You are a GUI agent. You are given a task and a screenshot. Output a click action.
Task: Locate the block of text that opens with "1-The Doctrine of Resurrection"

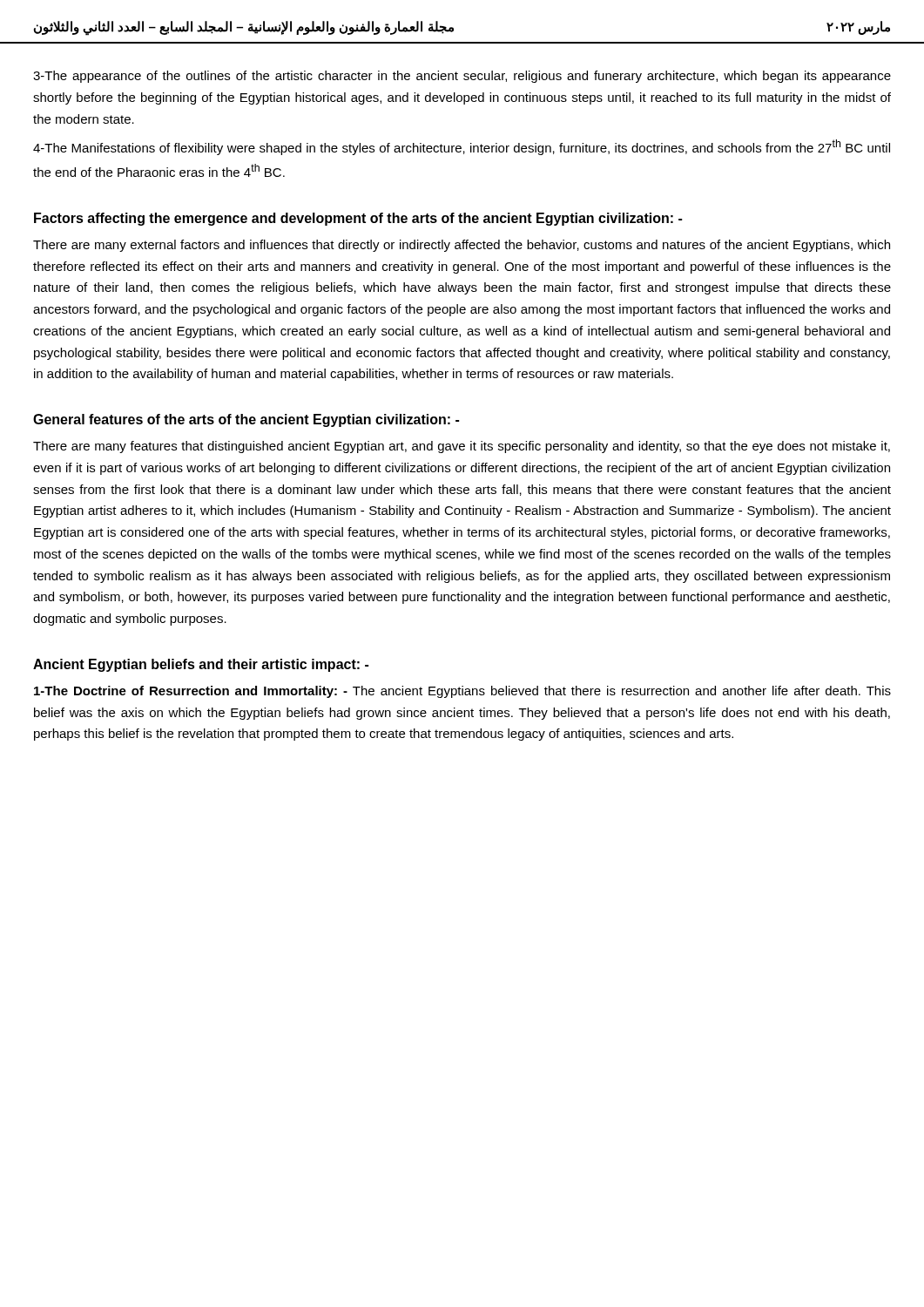pyautogui.click(x=462, y=712)
